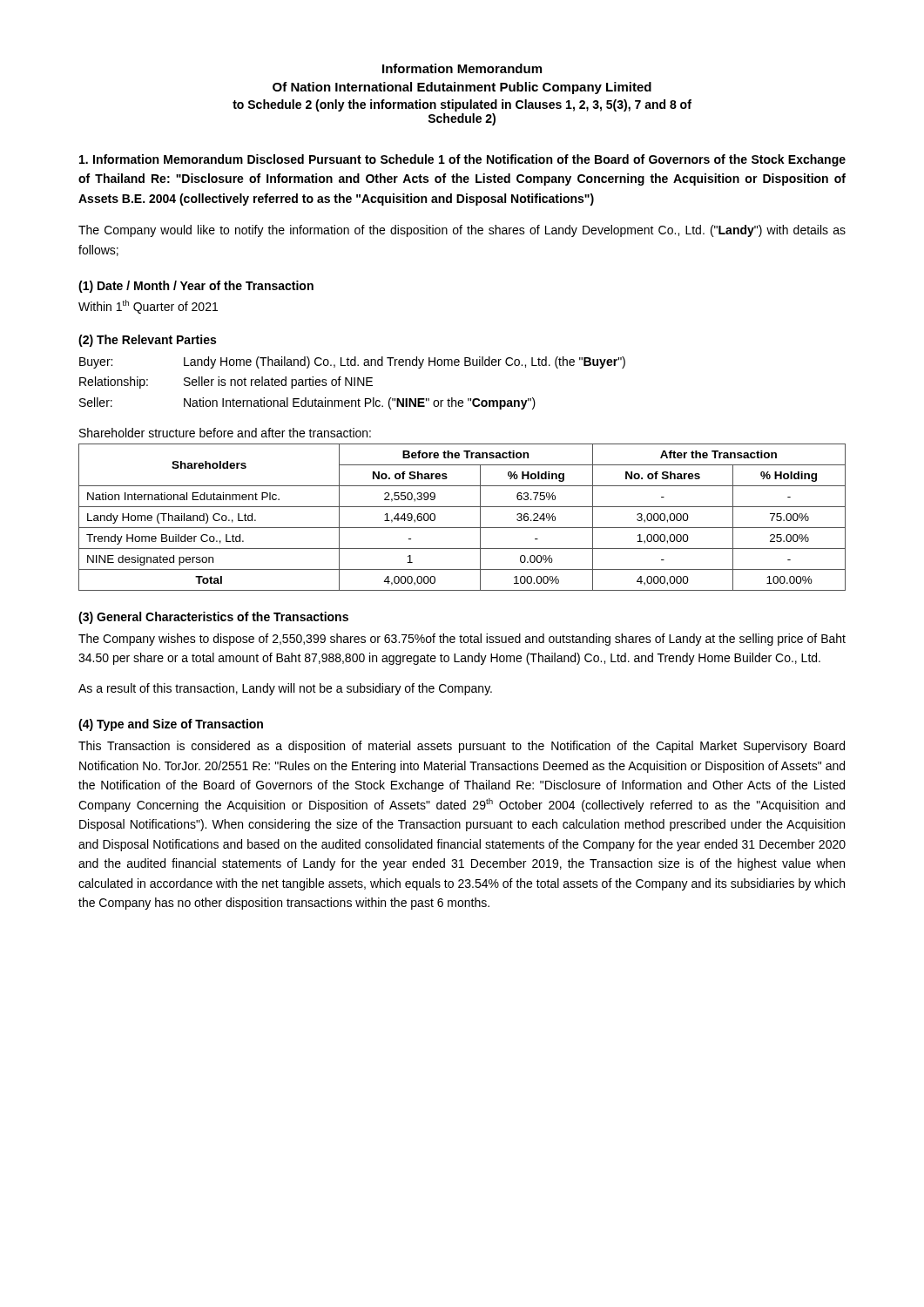
Task: Locate the section header containing "(4) Type and Size of Transaction"
Action: (171, 724)
